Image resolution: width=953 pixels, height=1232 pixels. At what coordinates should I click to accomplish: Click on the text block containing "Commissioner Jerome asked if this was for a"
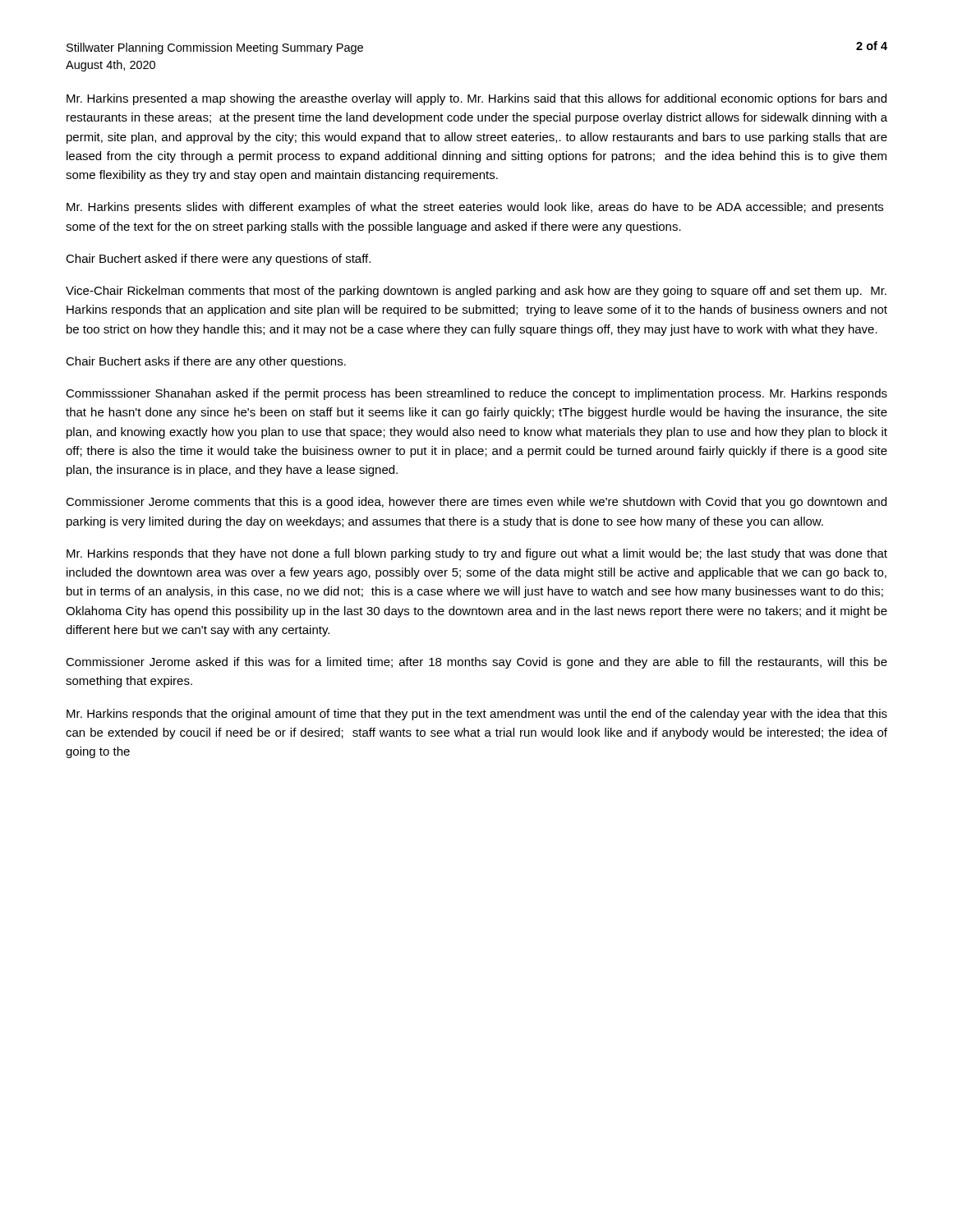click(x=476, y=671)
